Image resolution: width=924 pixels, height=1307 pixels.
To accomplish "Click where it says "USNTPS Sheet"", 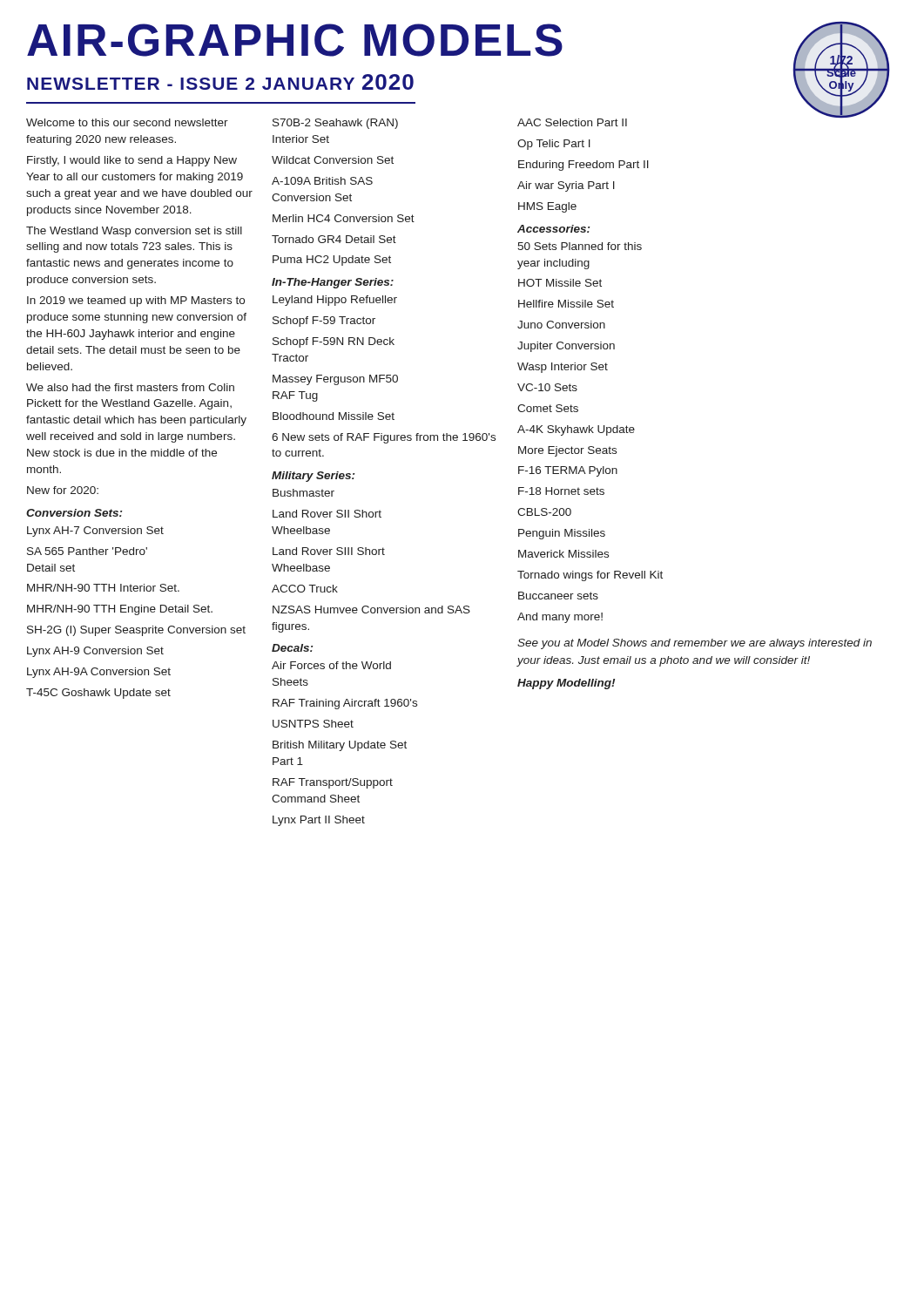I will (x=313, y=724).
